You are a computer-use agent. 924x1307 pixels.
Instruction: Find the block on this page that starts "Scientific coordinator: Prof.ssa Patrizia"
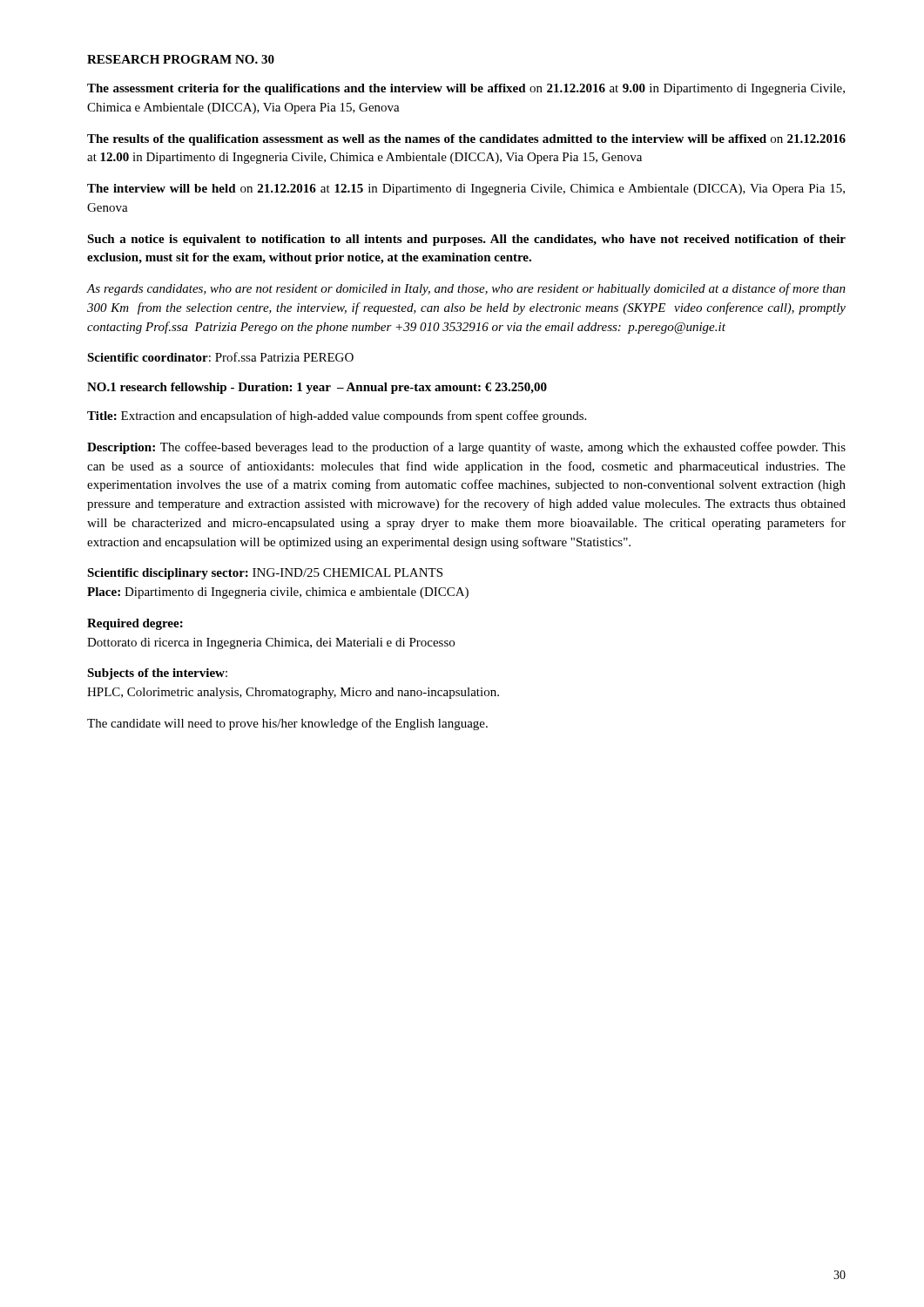click(x=220, y=357)
